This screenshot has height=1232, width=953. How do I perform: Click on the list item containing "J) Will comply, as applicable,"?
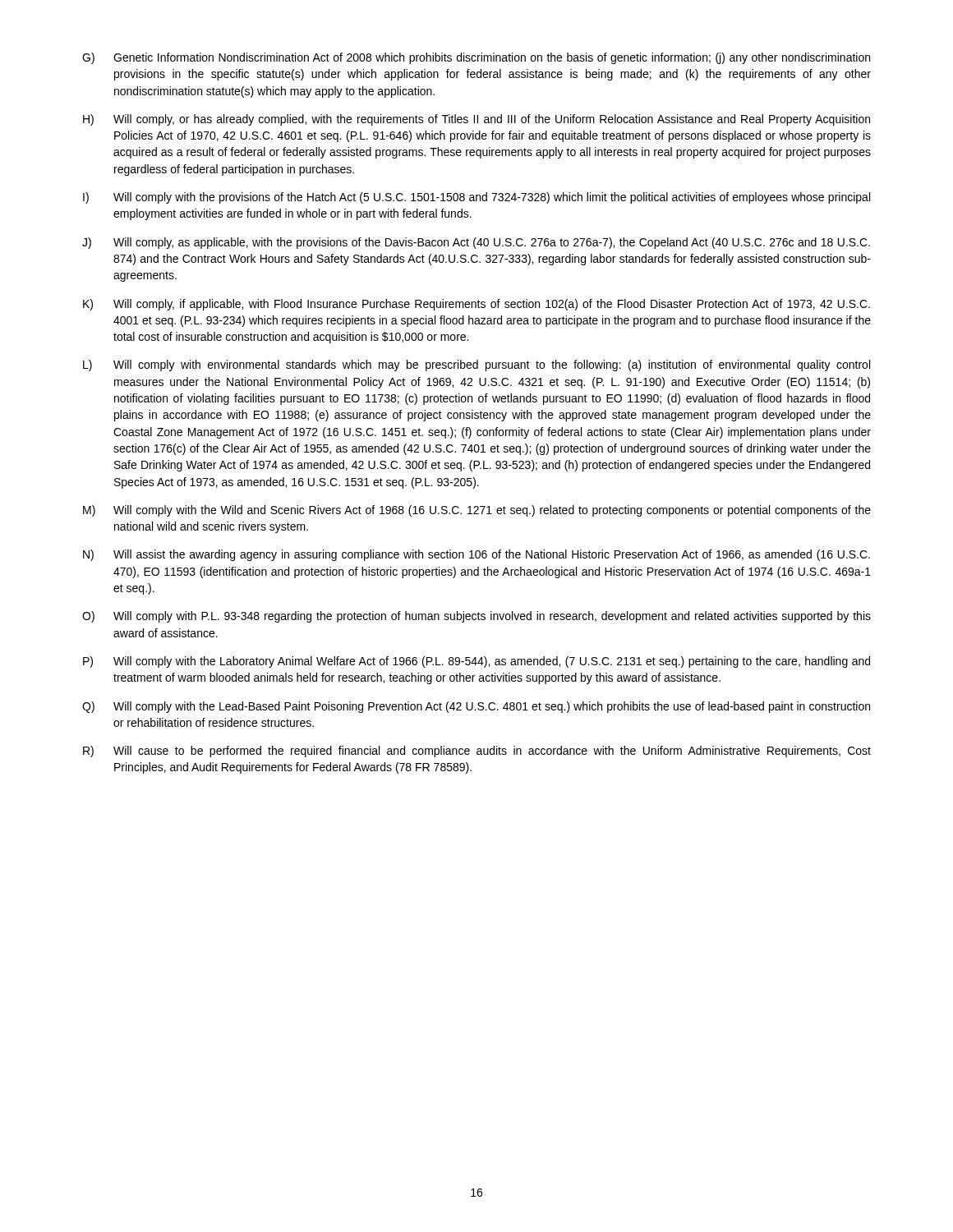pyautogui.click(x=476, y=259)
